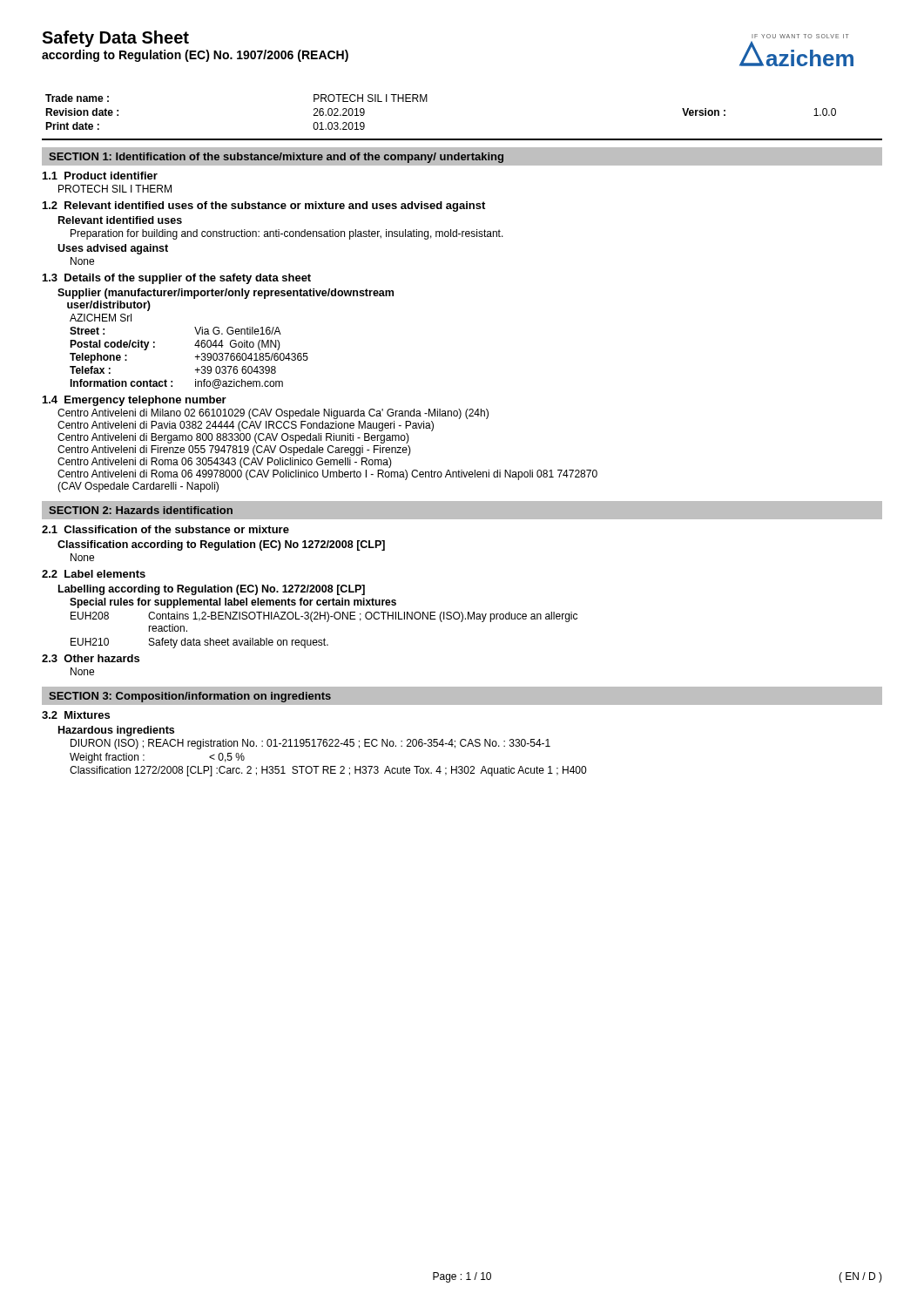924x1307 pixels.
Task: Find the passage starting "1.4 Emergency telephone number"
Action: tap(134, 400)
